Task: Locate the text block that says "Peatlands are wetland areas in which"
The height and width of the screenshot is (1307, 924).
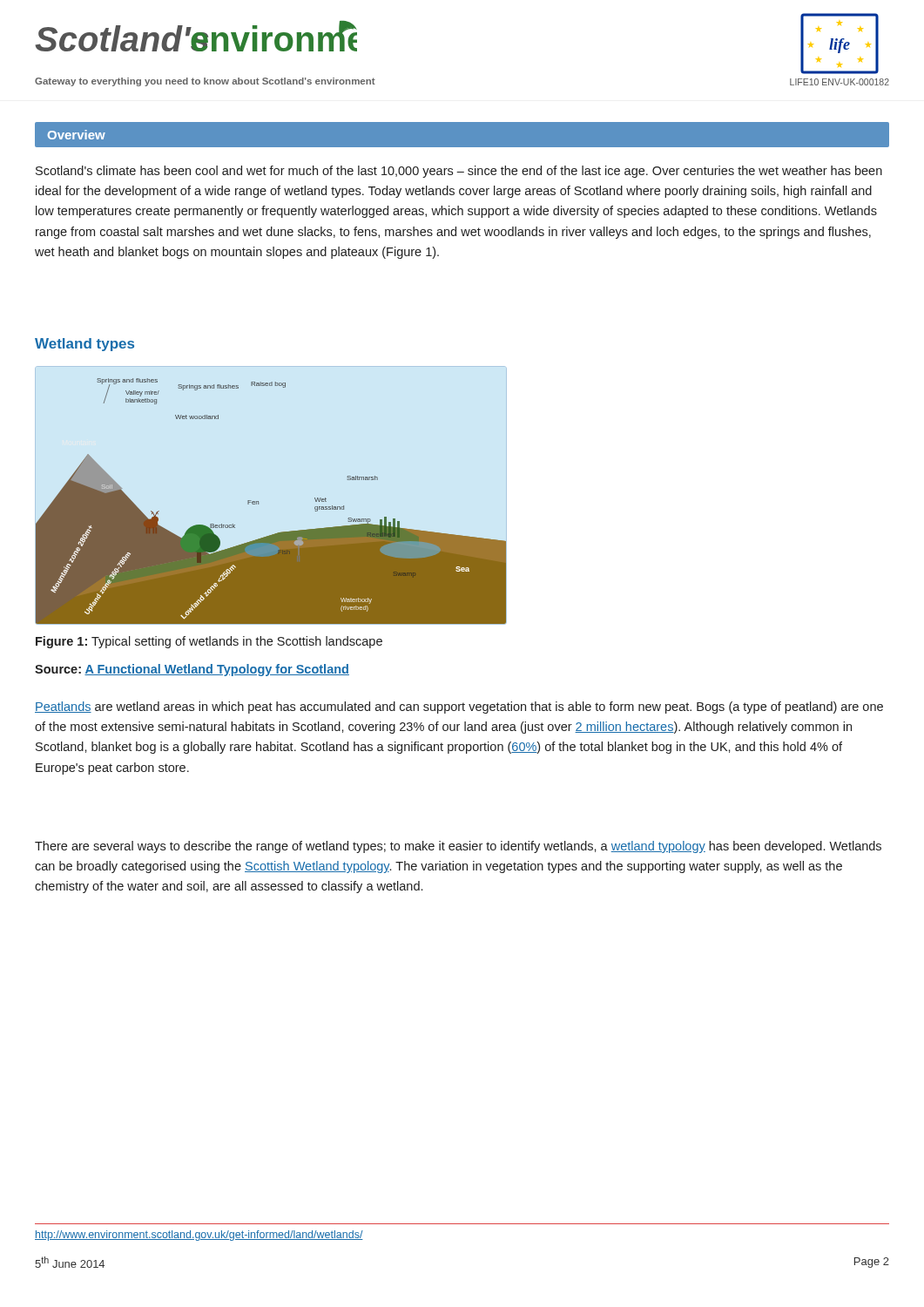Action: 459,737
